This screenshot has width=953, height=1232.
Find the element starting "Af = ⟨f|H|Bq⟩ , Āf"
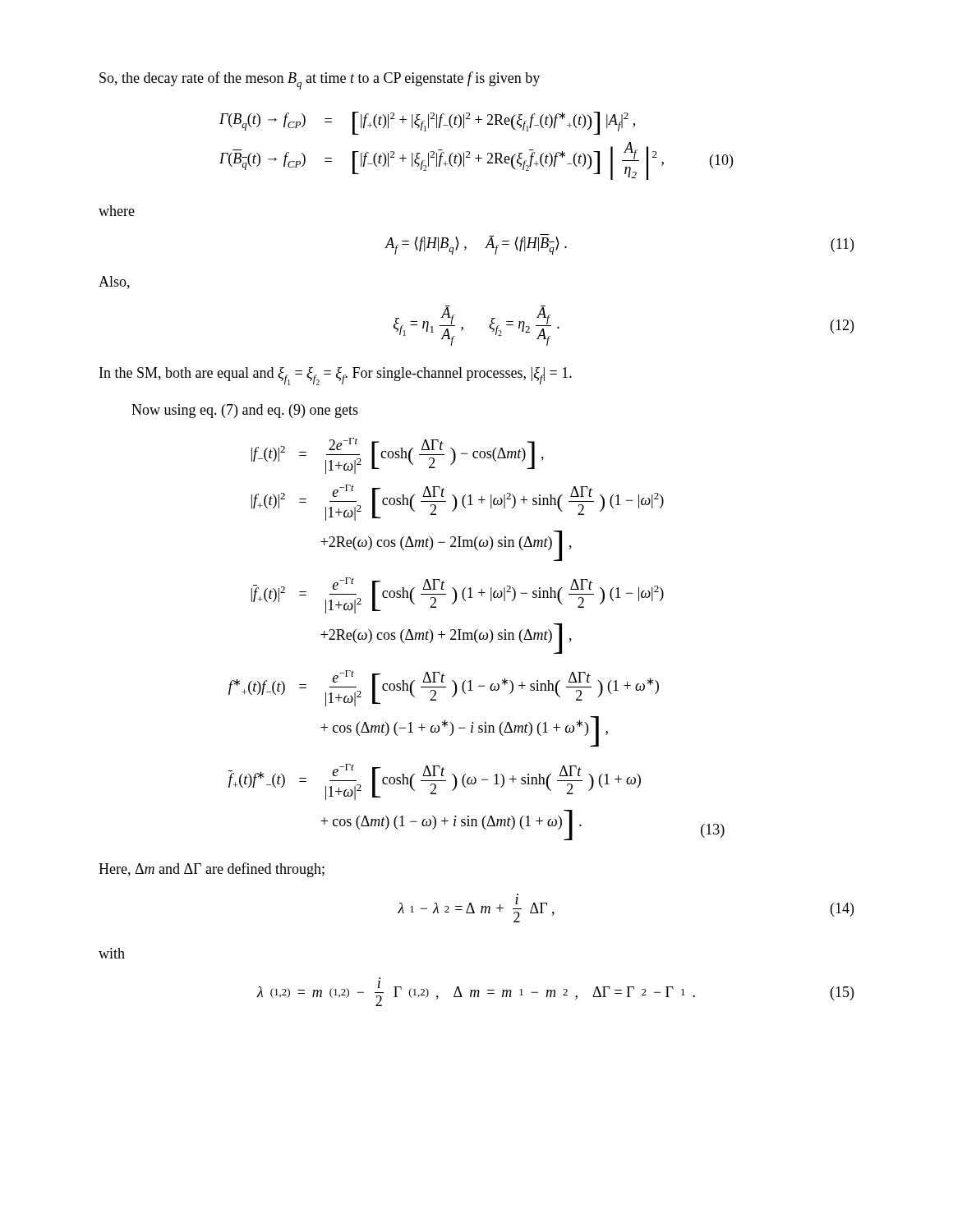point(492,244)
